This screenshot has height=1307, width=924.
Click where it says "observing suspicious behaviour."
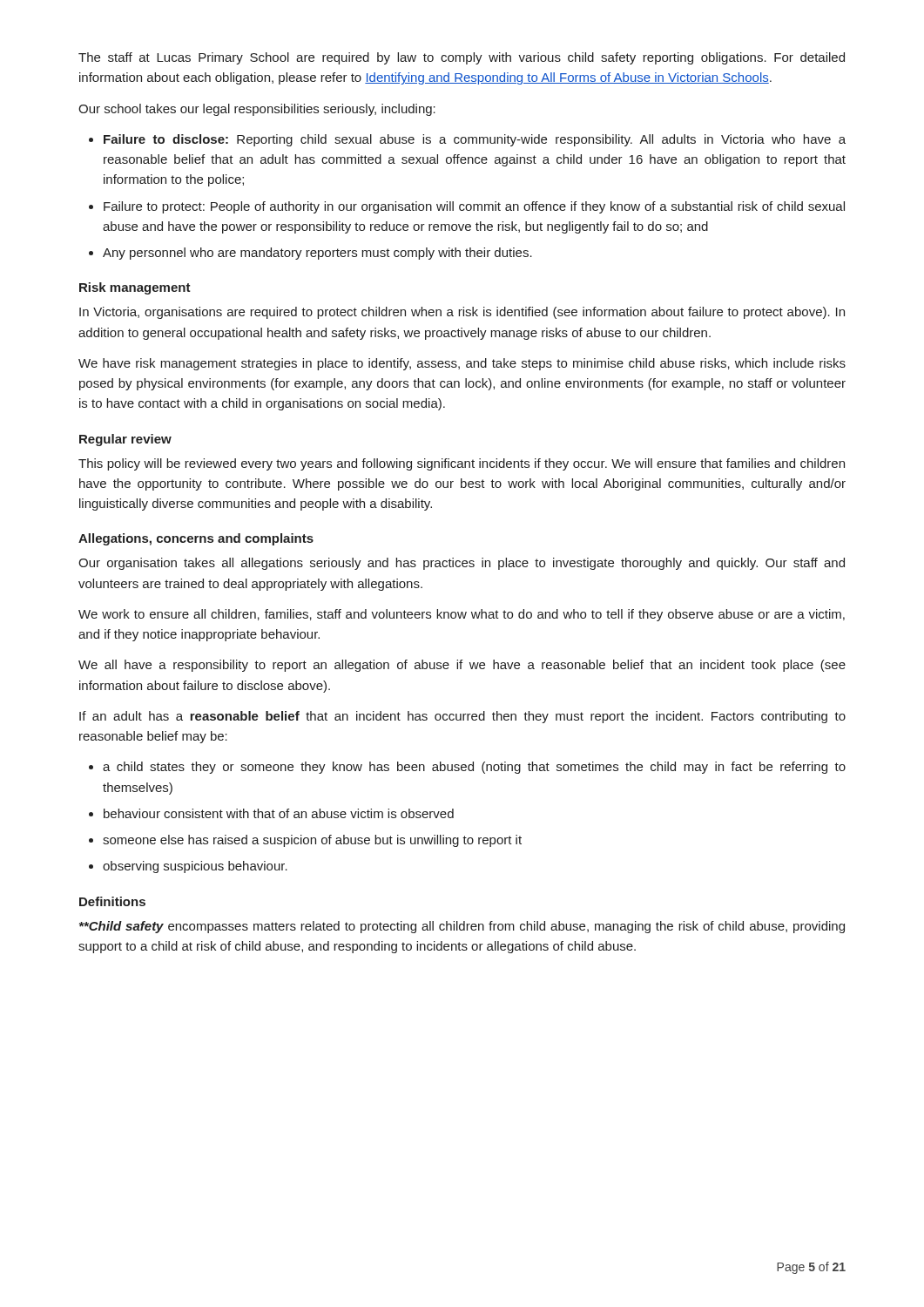coord(195,866)
